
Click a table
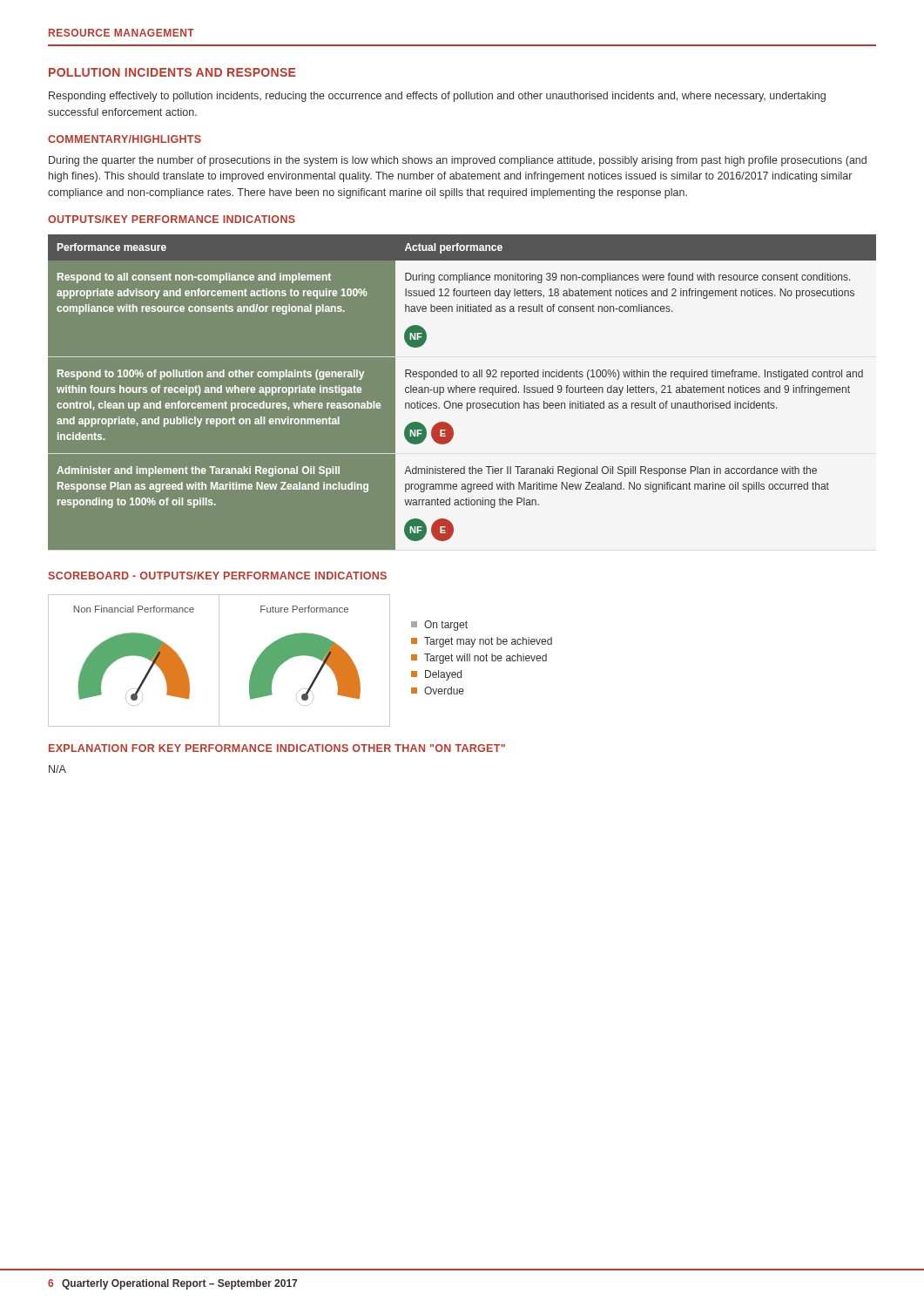point(462,392)
